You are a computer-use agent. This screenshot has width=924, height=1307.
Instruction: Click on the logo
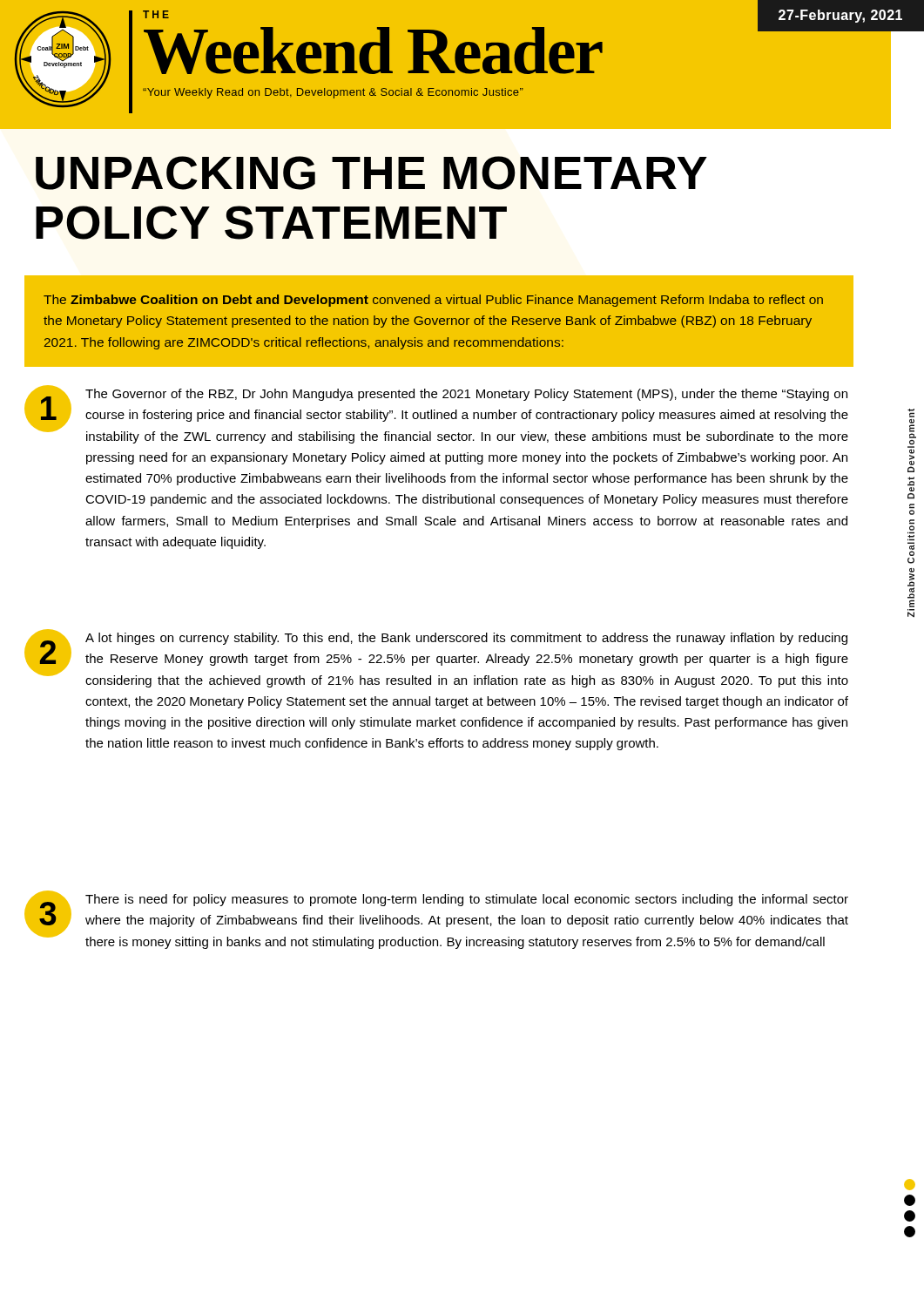445,65
